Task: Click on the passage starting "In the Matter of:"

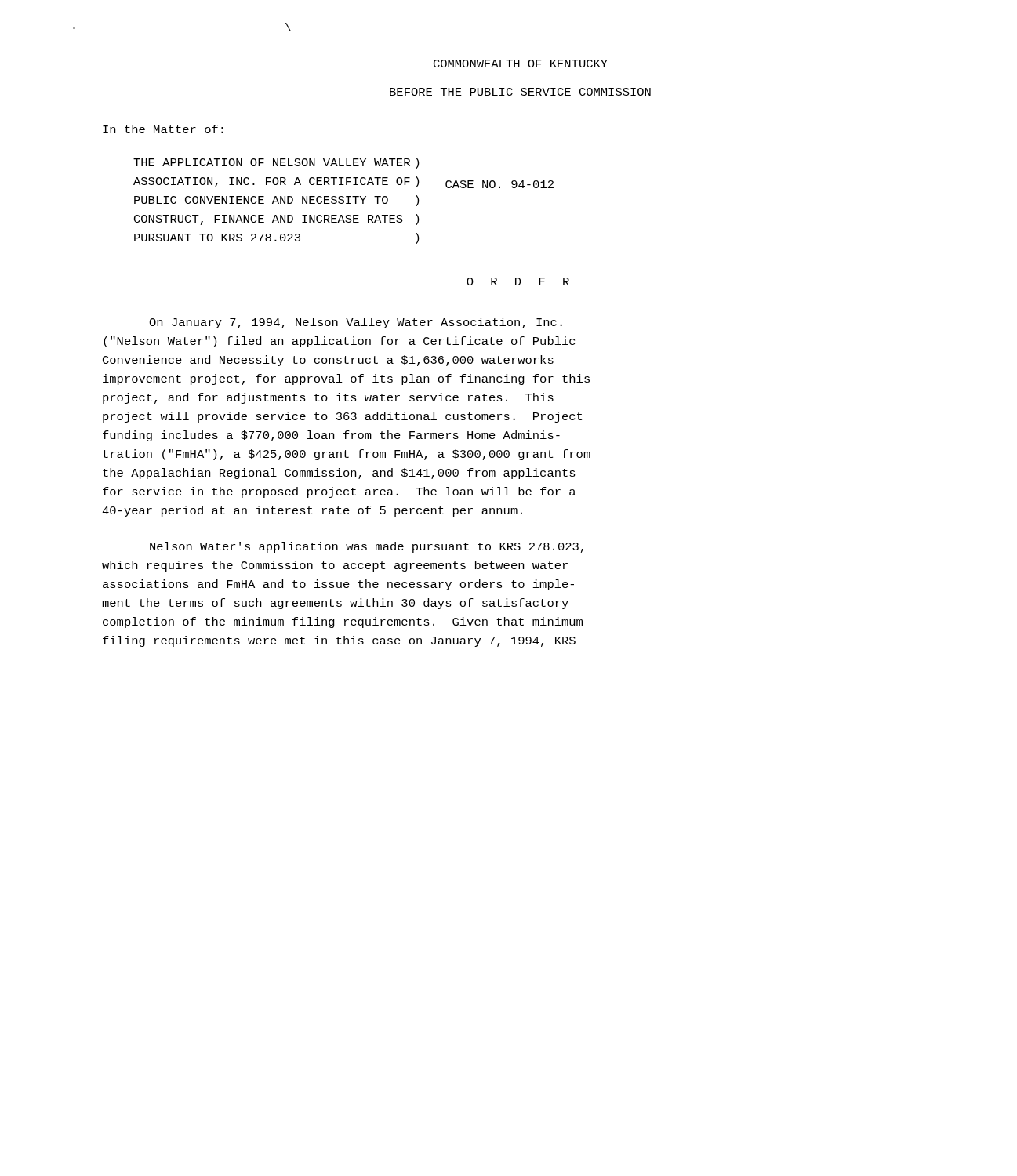Action: 164,130
